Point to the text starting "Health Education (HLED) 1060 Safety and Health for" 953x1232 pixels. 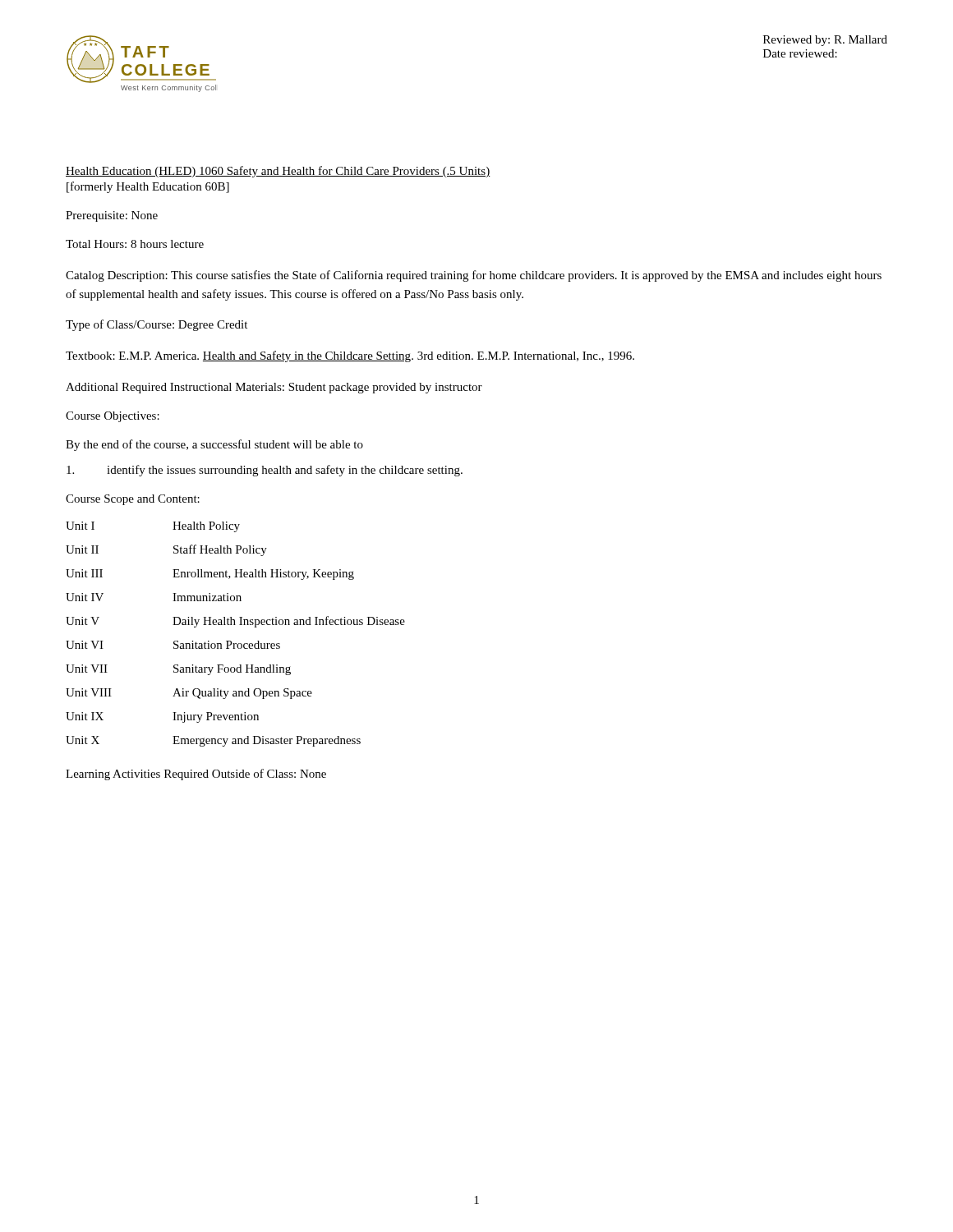tap(476, 179)
